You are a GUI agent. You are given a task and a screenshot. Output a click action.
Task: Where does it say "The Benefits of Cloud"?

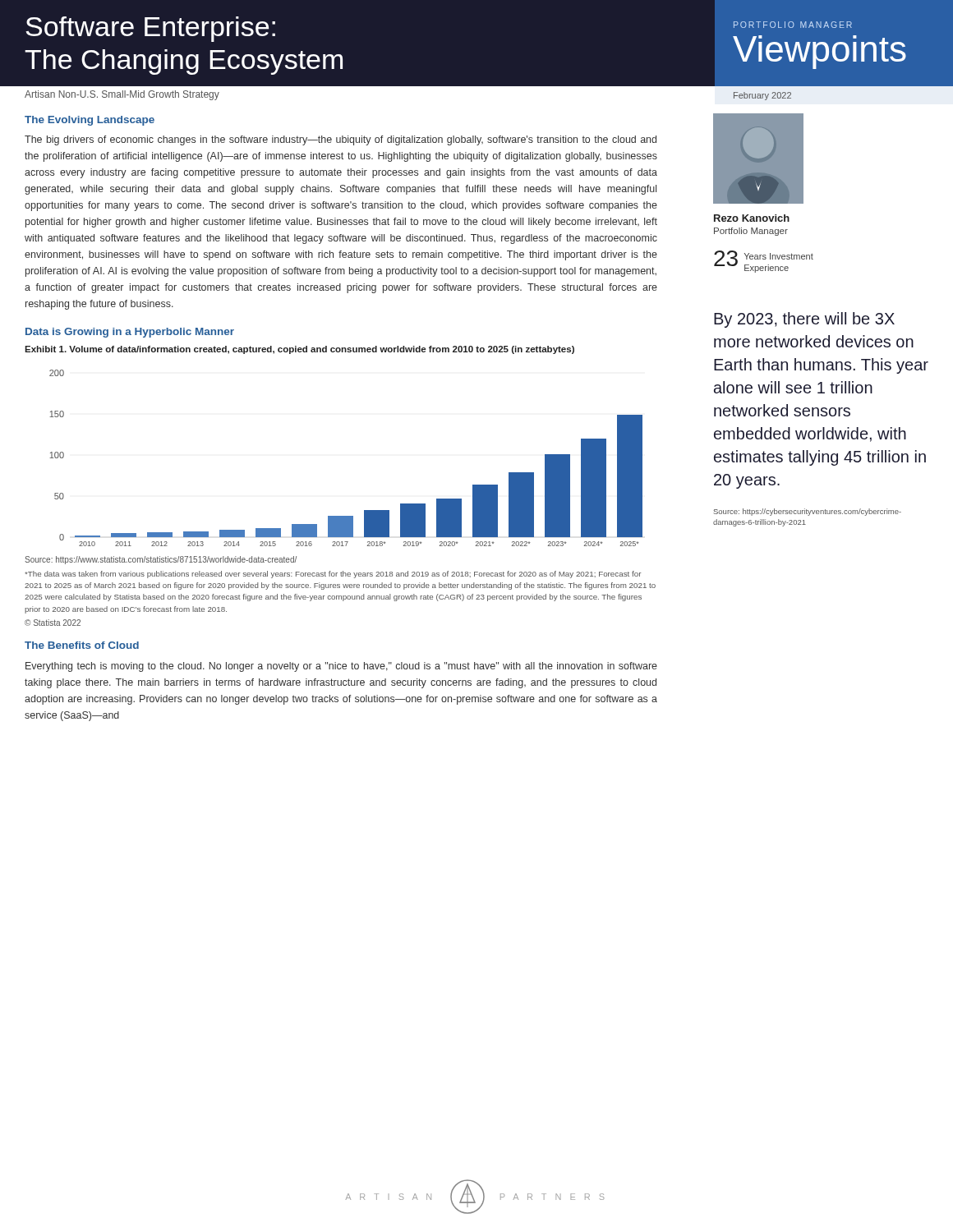[x=82, y=645]
